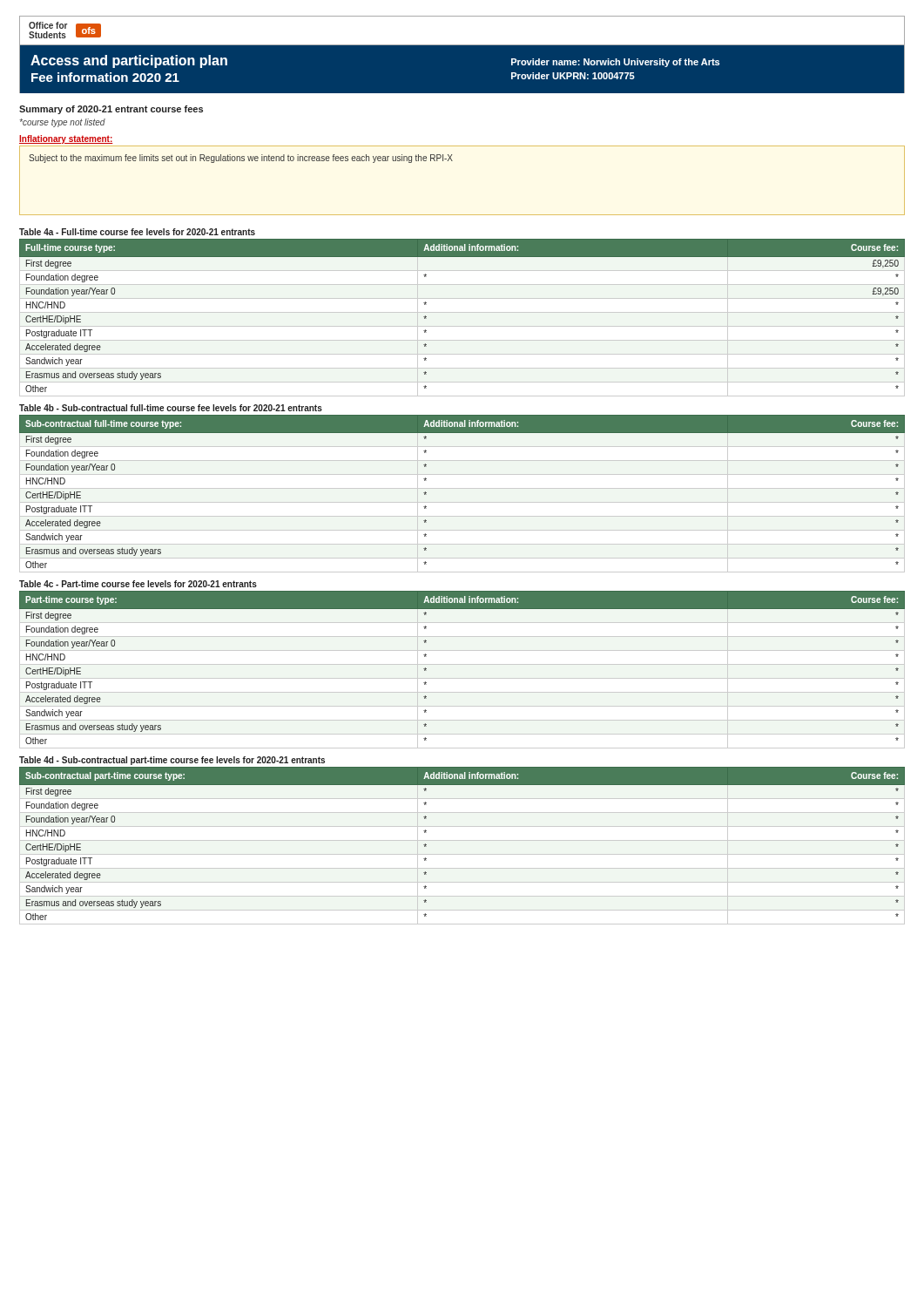Locate the element starting "Table 4a - Full-time"
This screenshot has width=924, height=1307.
point(137,232)
